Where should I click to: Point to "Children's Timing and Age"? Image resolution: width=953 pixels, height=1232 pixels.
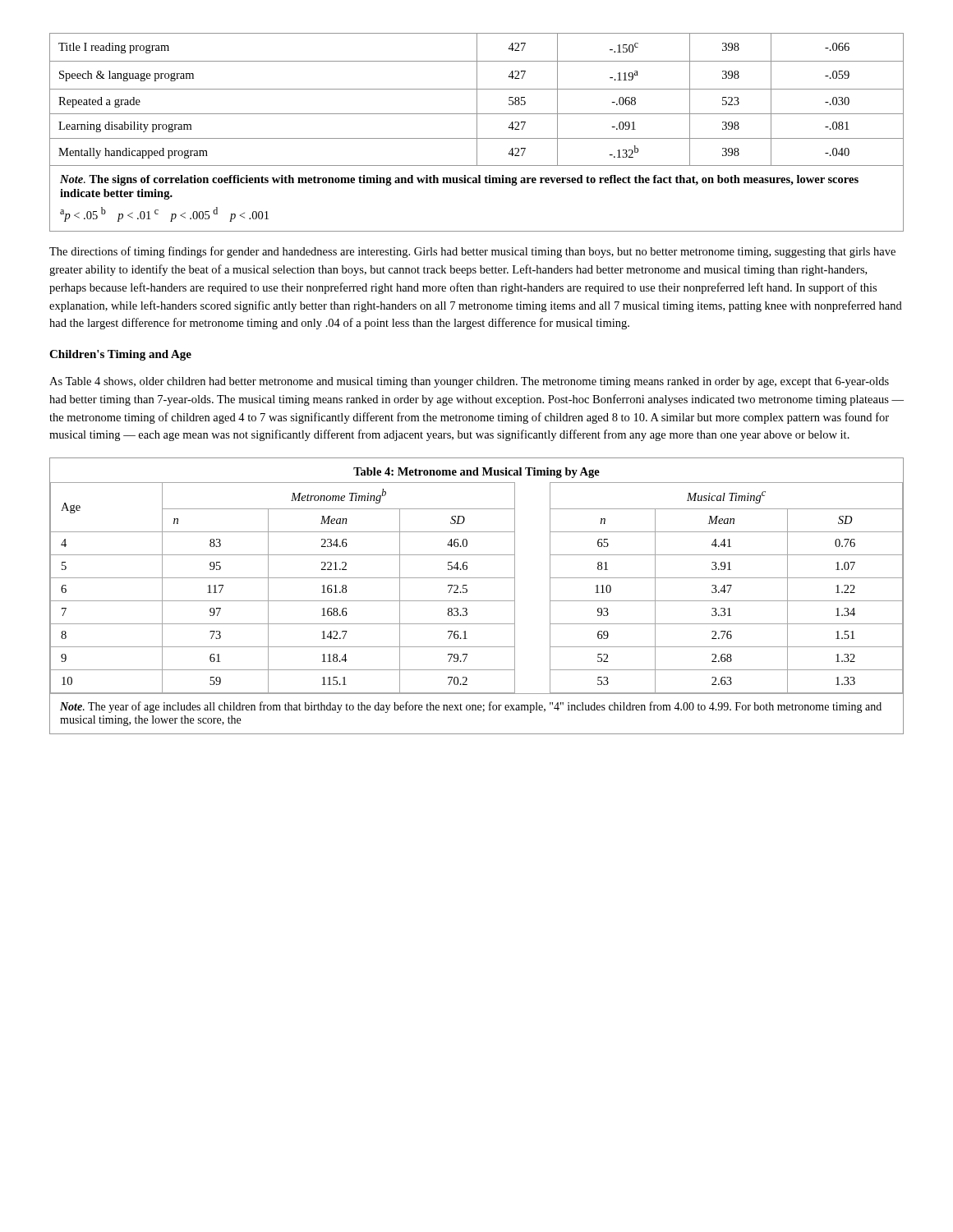pos(120,354)
